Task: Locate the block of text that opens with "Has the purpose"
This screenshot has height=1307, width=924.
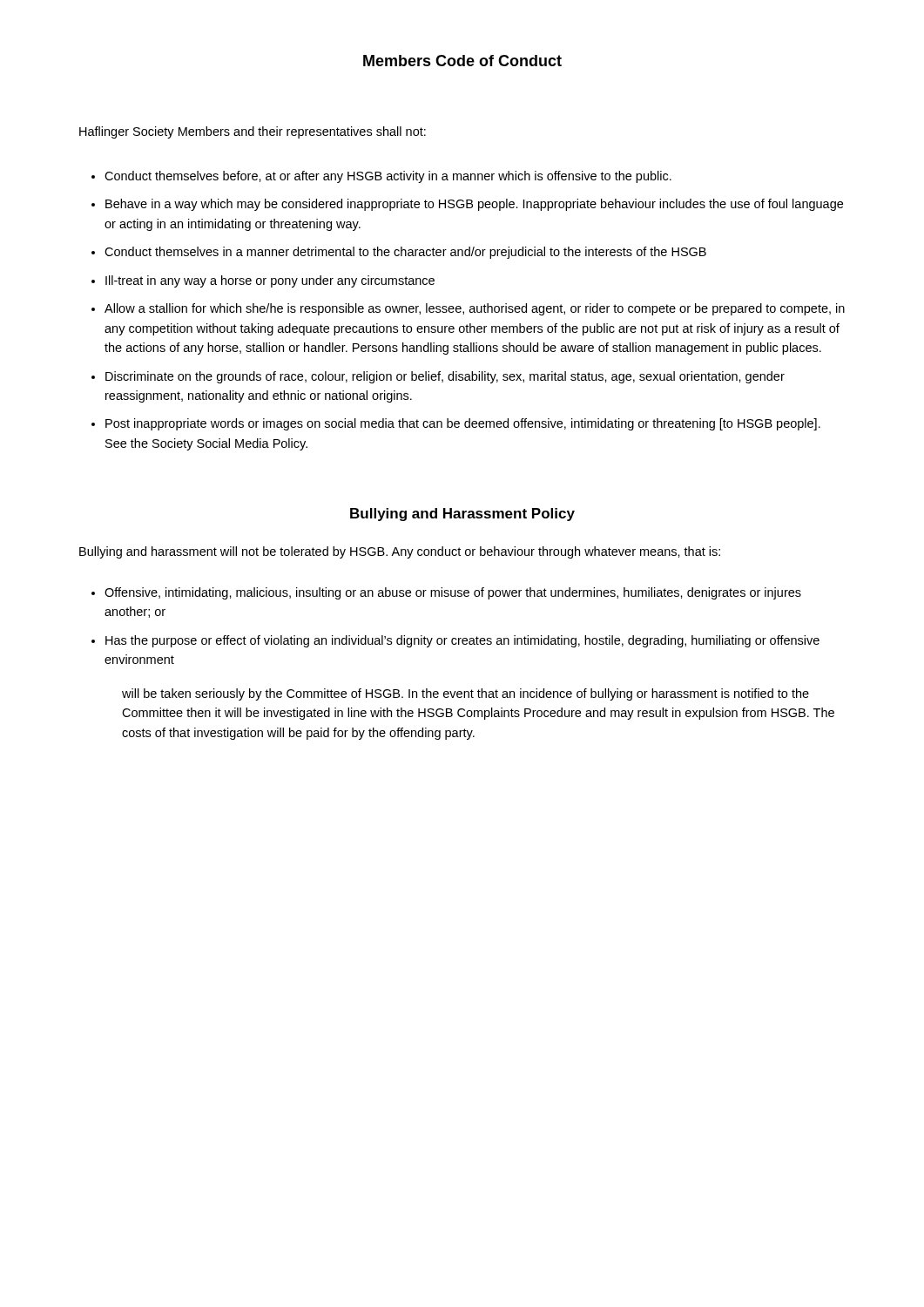Action: 462,650
